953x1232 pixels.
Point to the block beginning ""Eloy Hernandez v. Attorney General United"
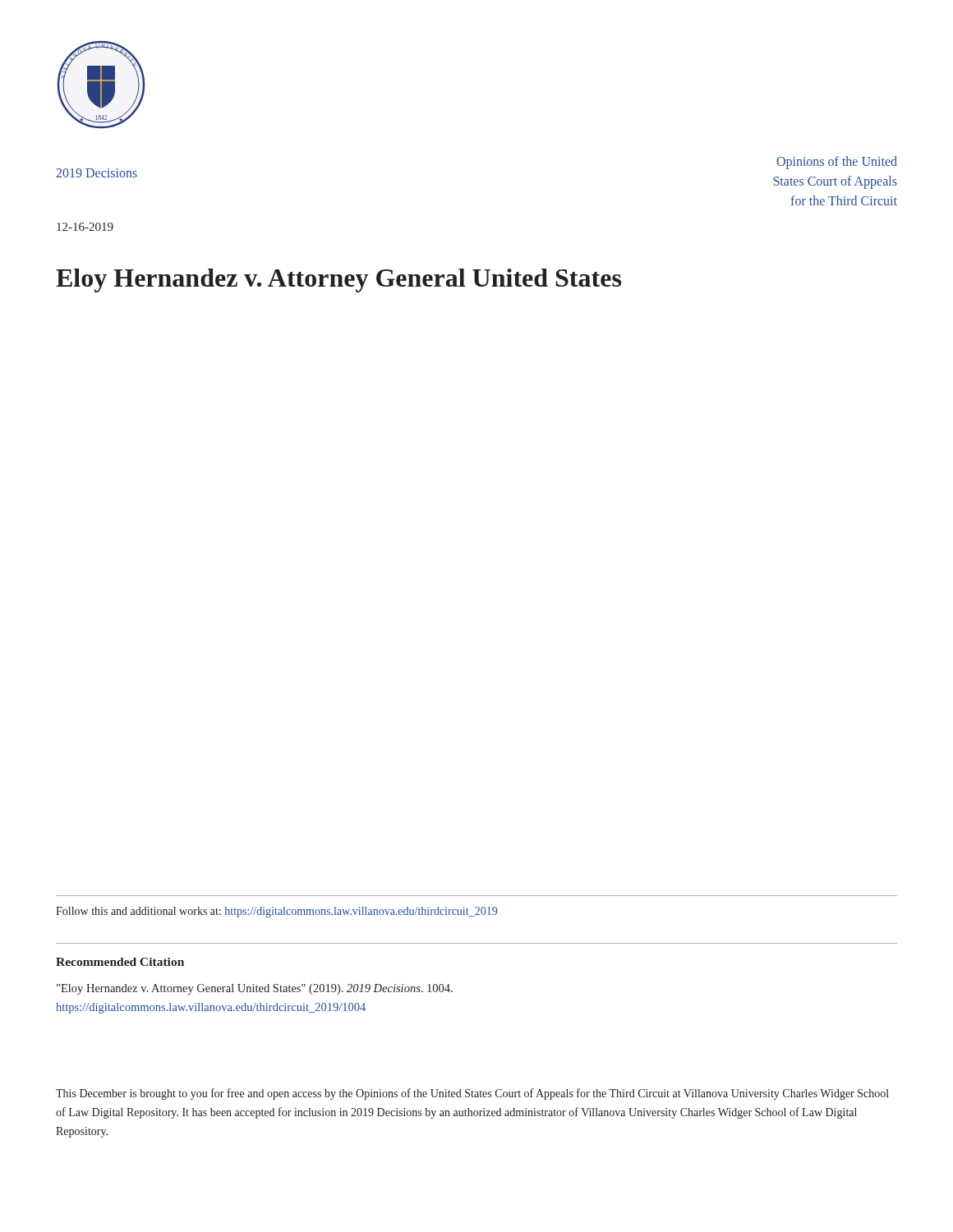click(255, 998)
